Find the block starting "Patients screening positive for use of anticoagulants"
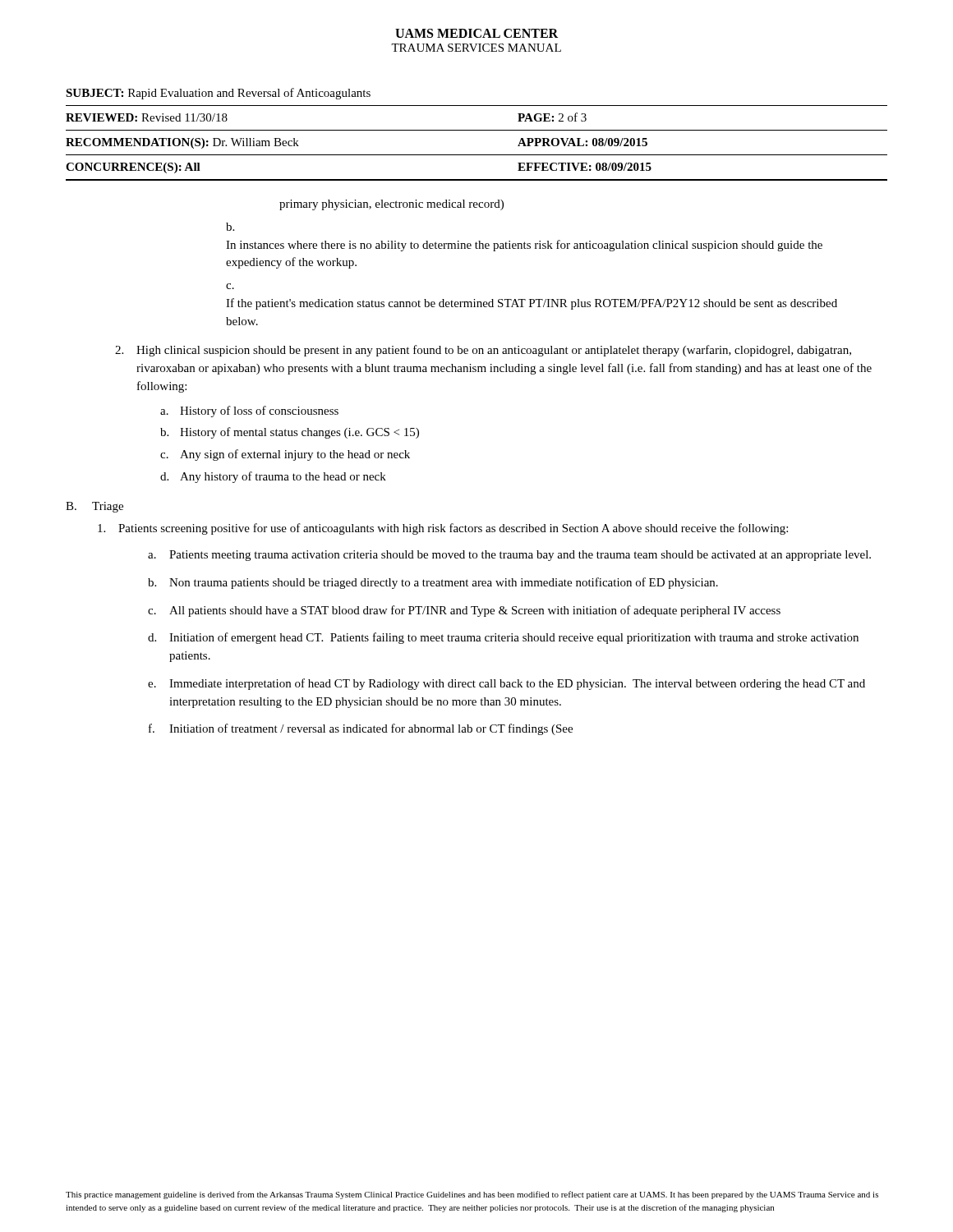Viewport: 953px width, 1232px height. coord(443,529)
